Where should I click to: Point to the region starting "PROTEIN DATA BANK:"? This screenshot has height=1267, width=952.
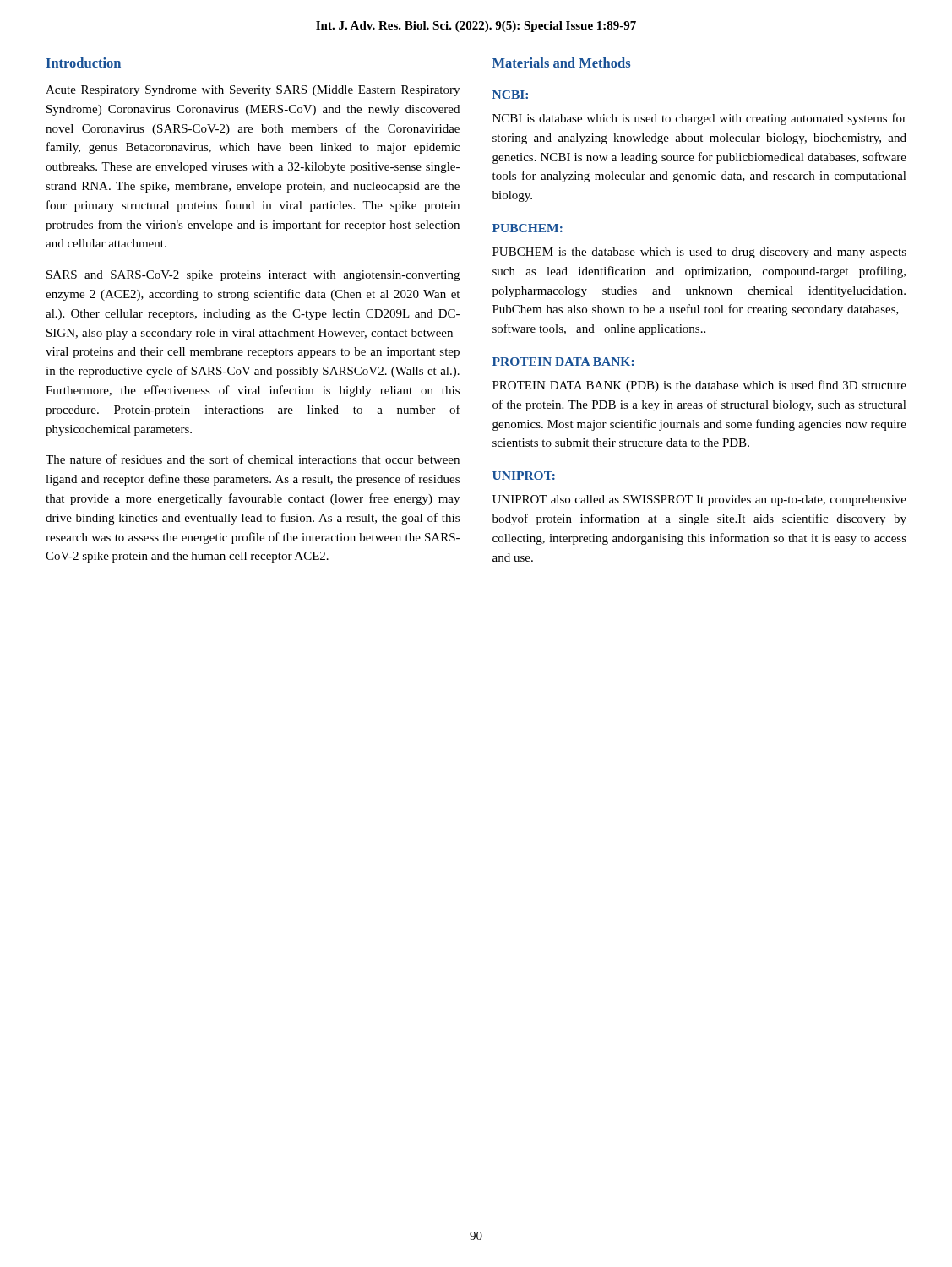563,361
